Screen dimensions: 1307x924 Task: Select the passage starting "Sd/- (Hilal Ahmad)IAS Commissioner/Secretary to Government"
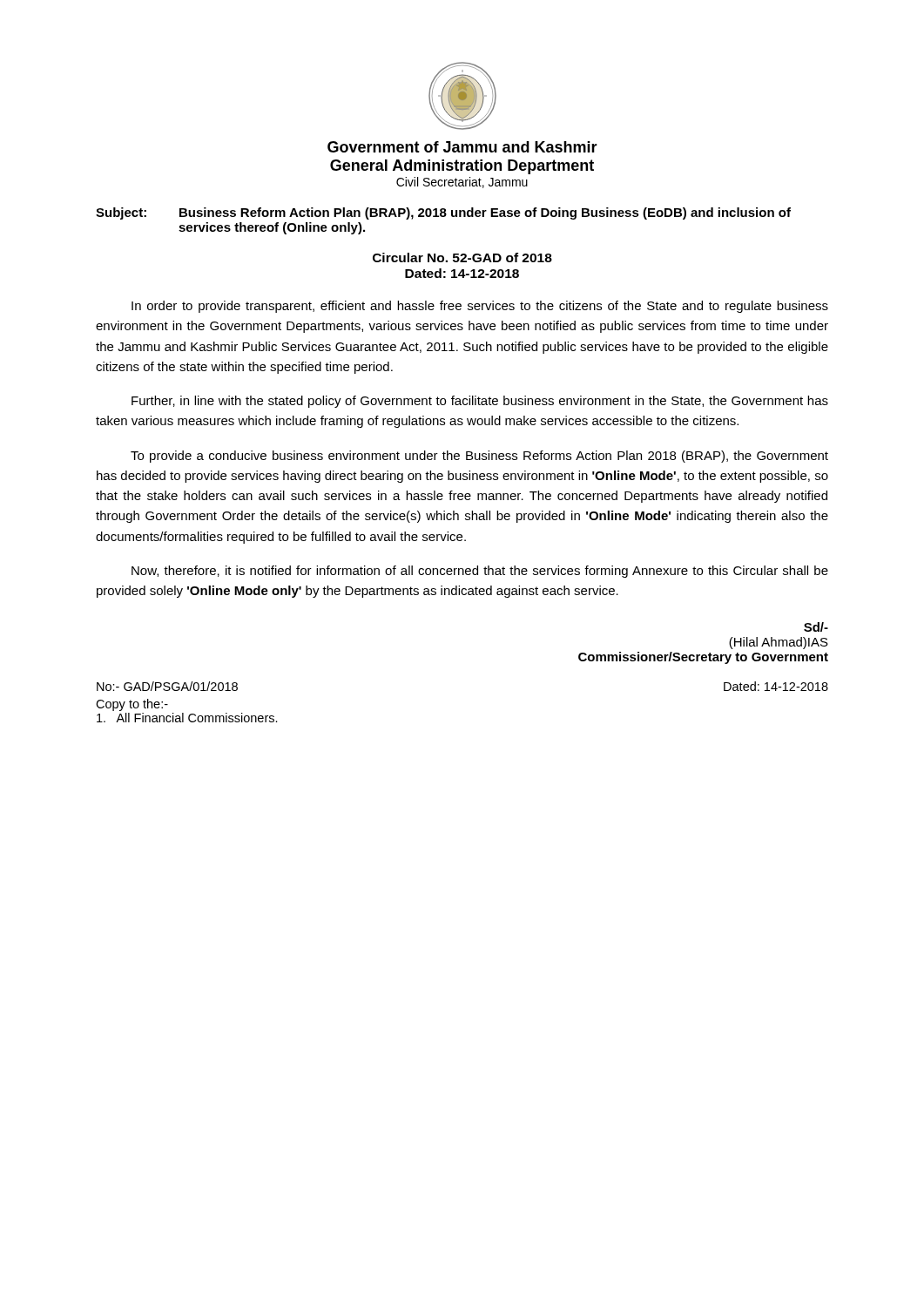(816, 627)
